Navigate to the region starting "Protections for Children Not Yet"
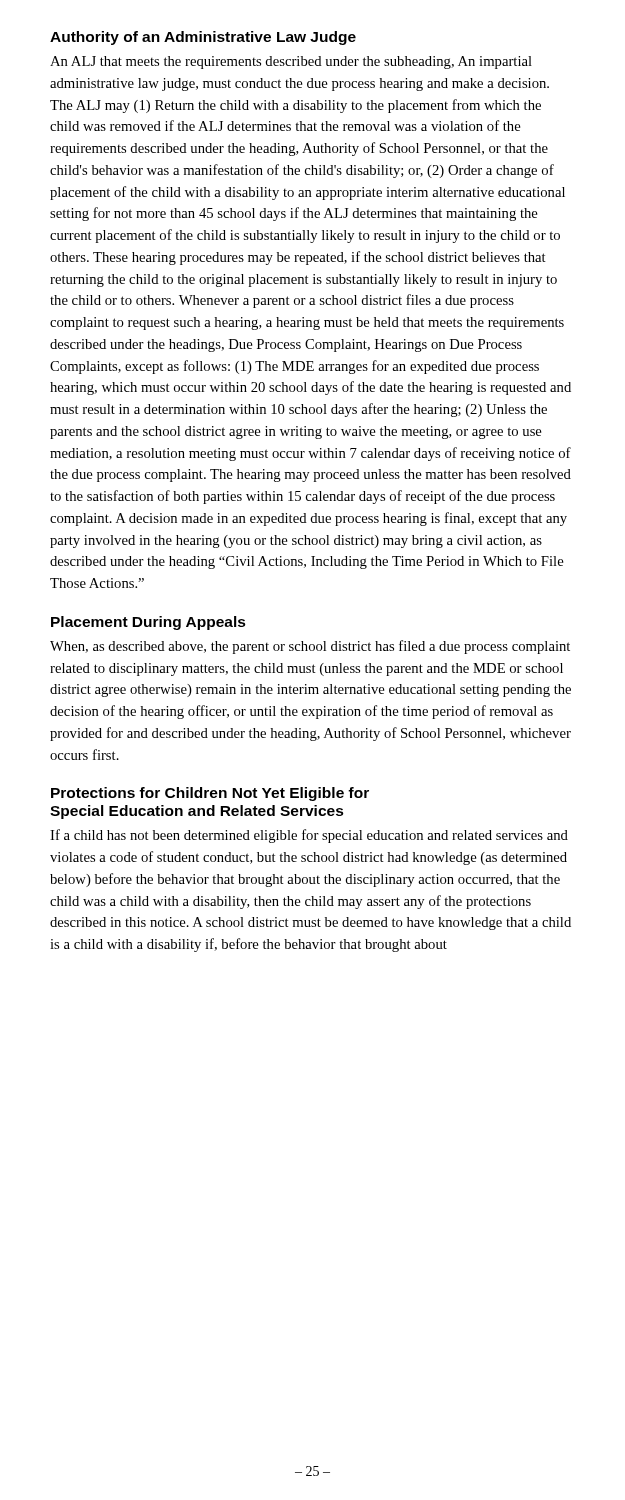Viewport: 625px width, 1500px height. (210, 802)
